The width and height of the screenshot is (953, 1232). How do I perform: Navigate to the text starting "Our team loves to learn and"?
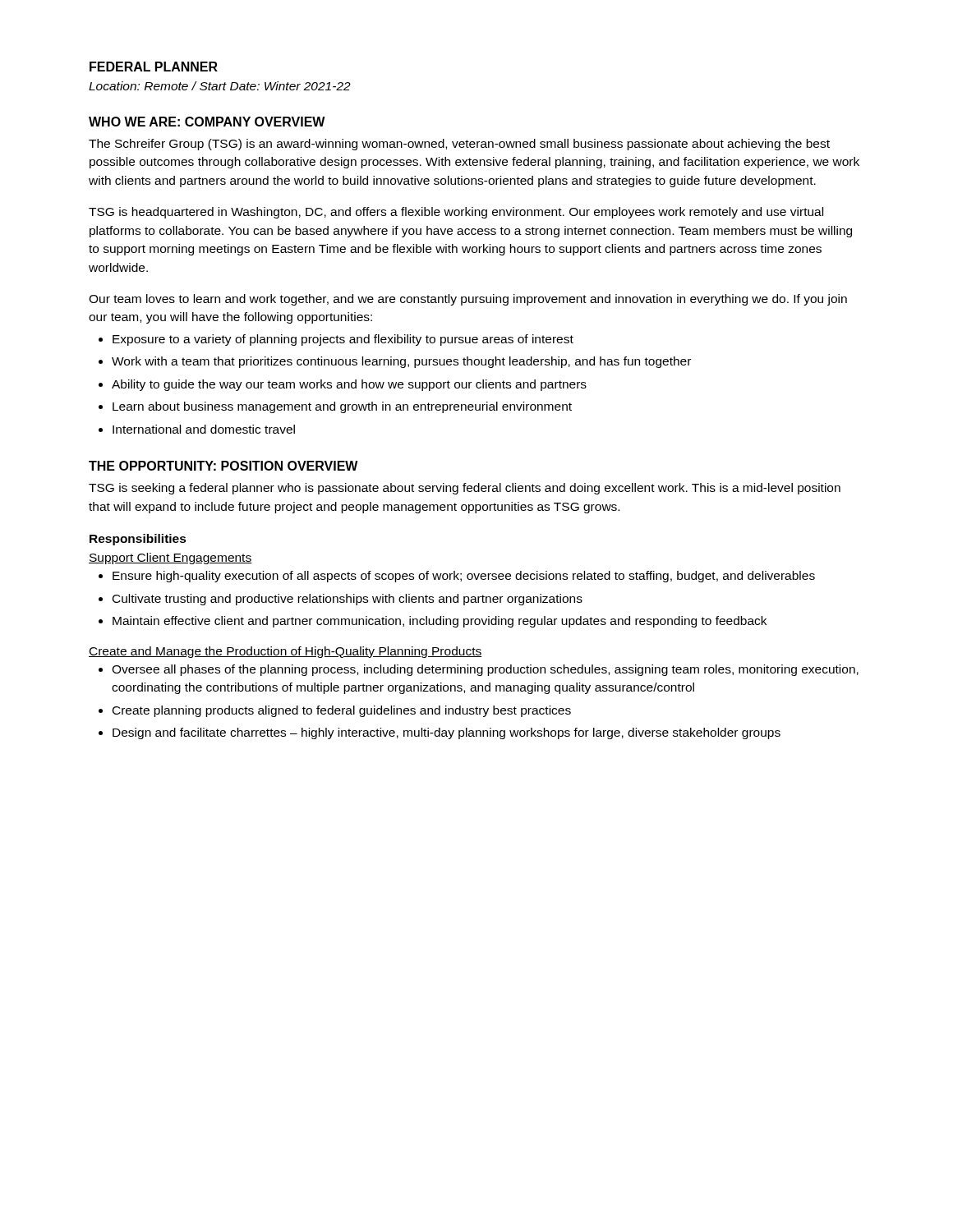(468, 308)
